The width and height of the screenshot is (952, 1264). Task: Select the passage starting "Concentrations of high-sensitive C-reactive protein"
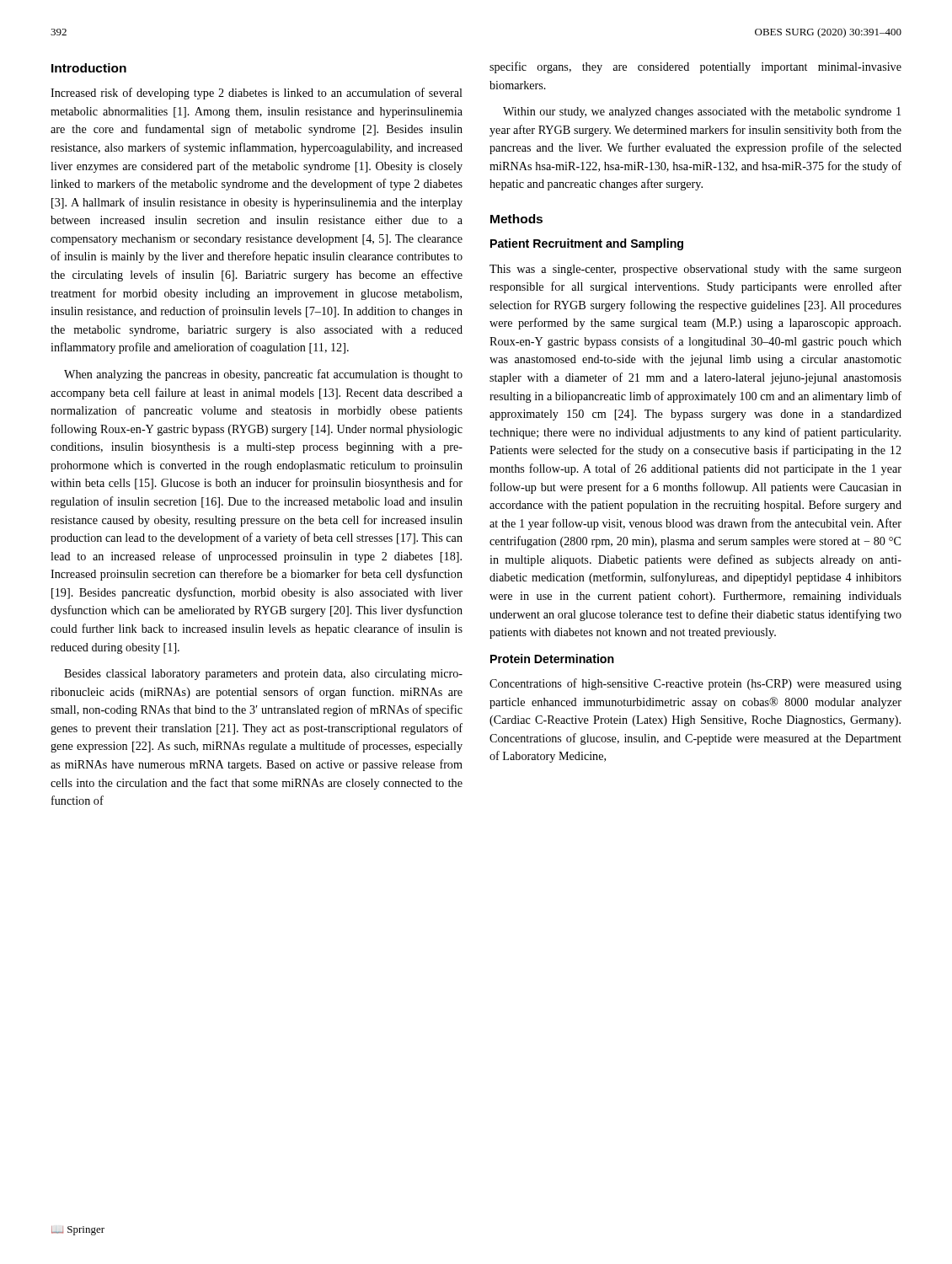(695, 720)
